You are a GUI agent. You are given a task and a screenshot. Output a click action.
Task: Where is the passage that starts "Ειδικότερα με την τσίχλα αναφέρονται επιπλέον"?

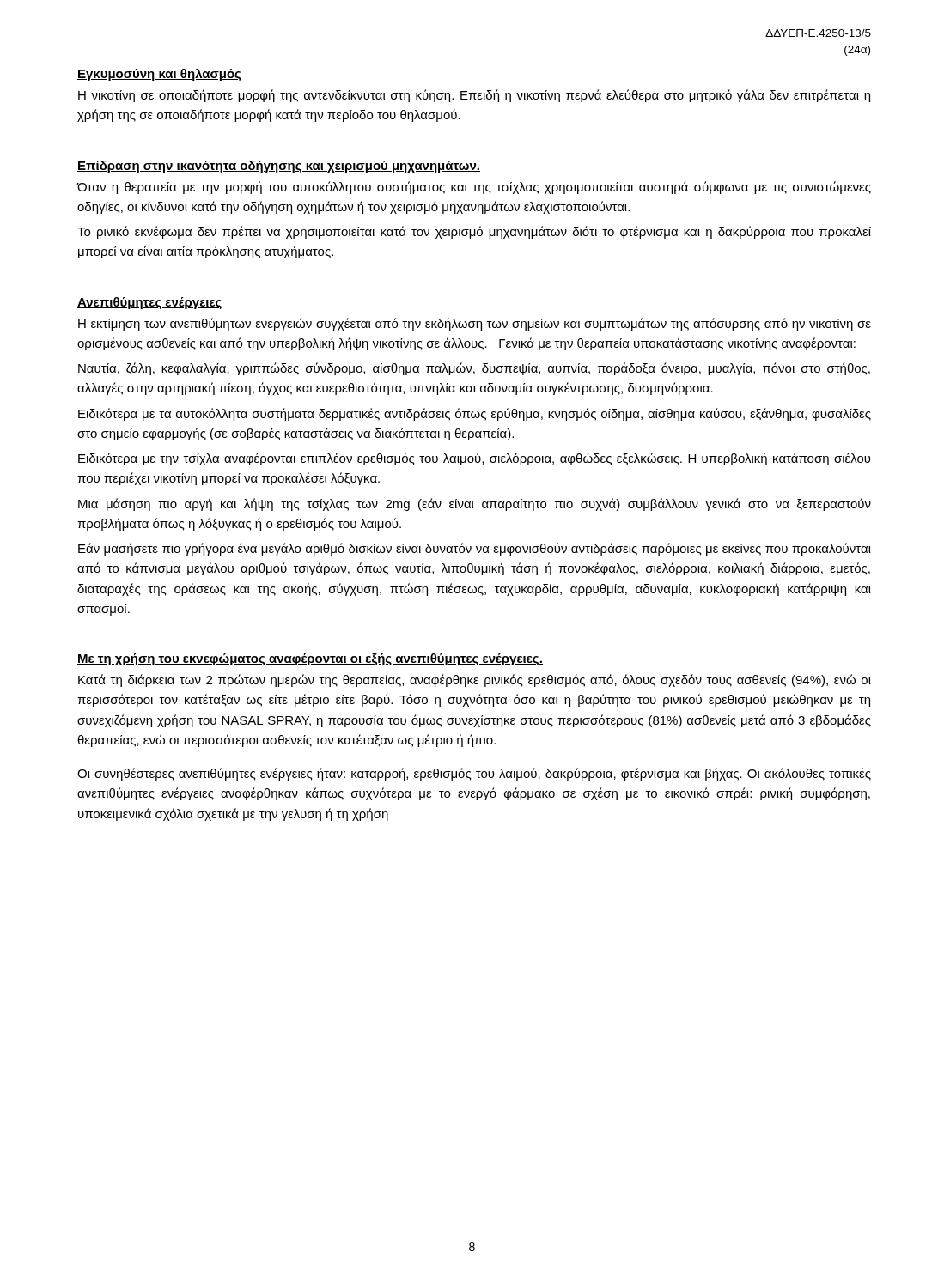point(474,468)
